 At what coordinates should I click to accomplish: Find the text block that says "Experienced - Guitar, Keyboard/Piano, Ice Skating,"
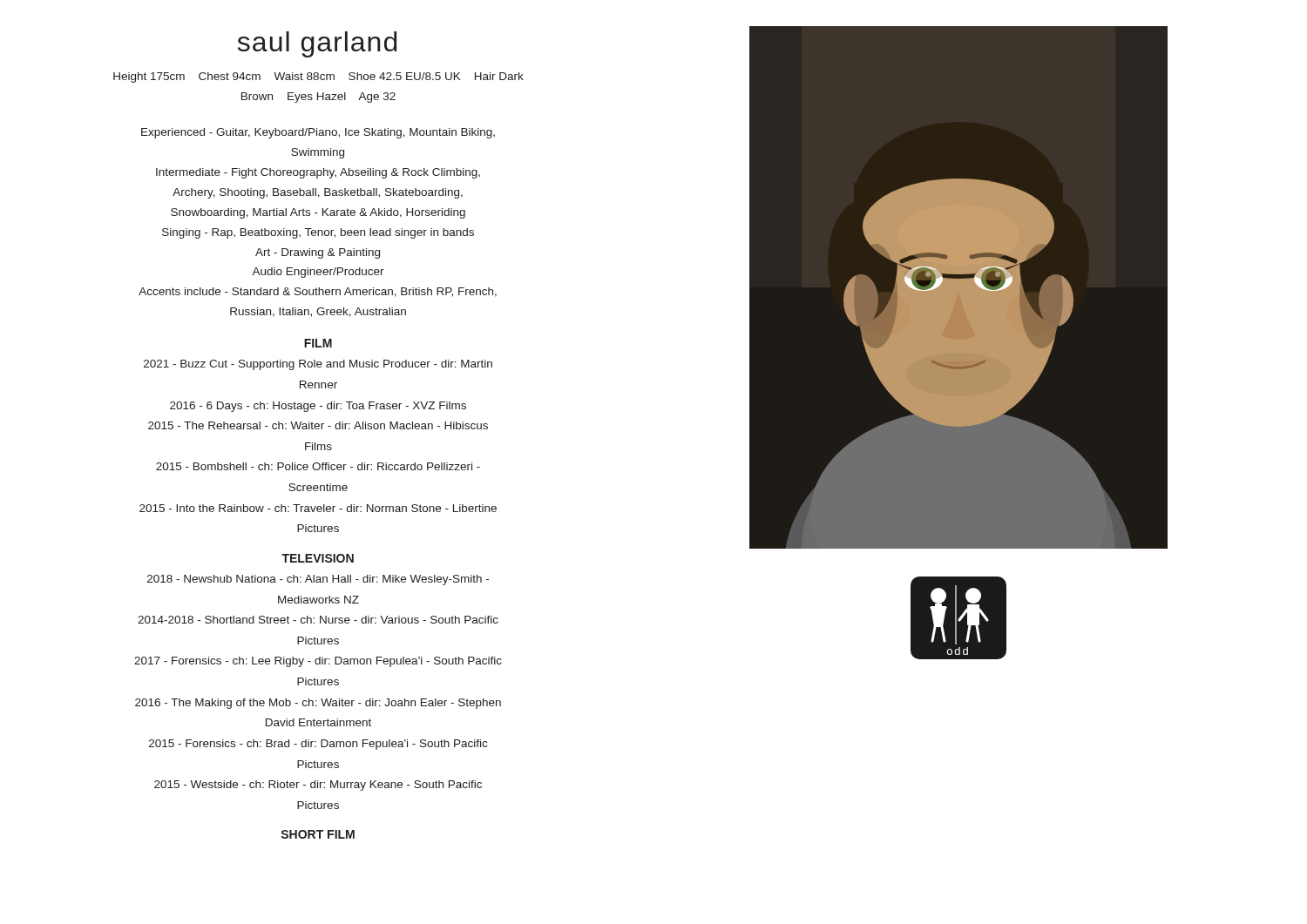click(318, 222)
